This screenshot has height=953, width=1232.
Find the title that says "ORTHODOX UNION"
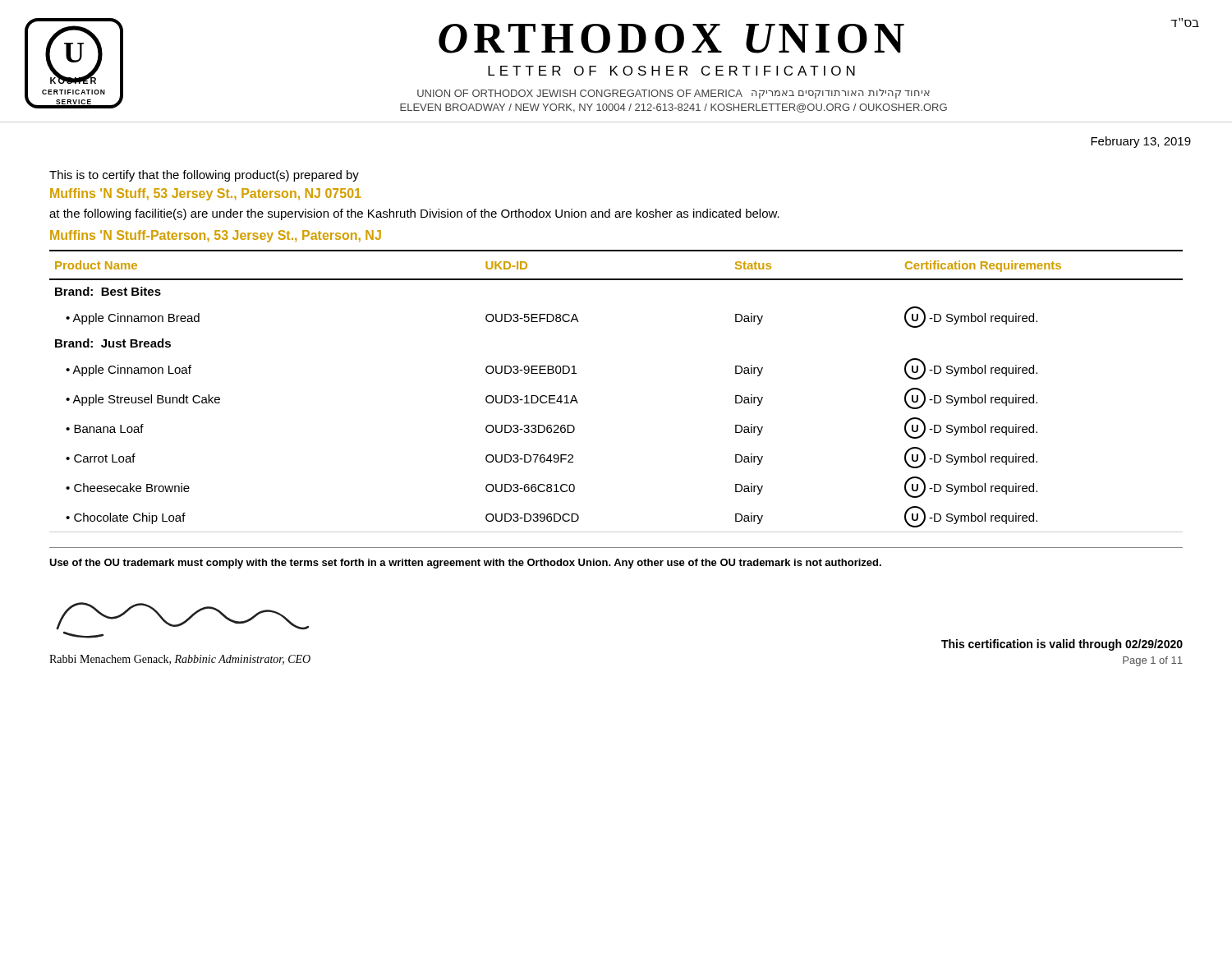point(674,38)
